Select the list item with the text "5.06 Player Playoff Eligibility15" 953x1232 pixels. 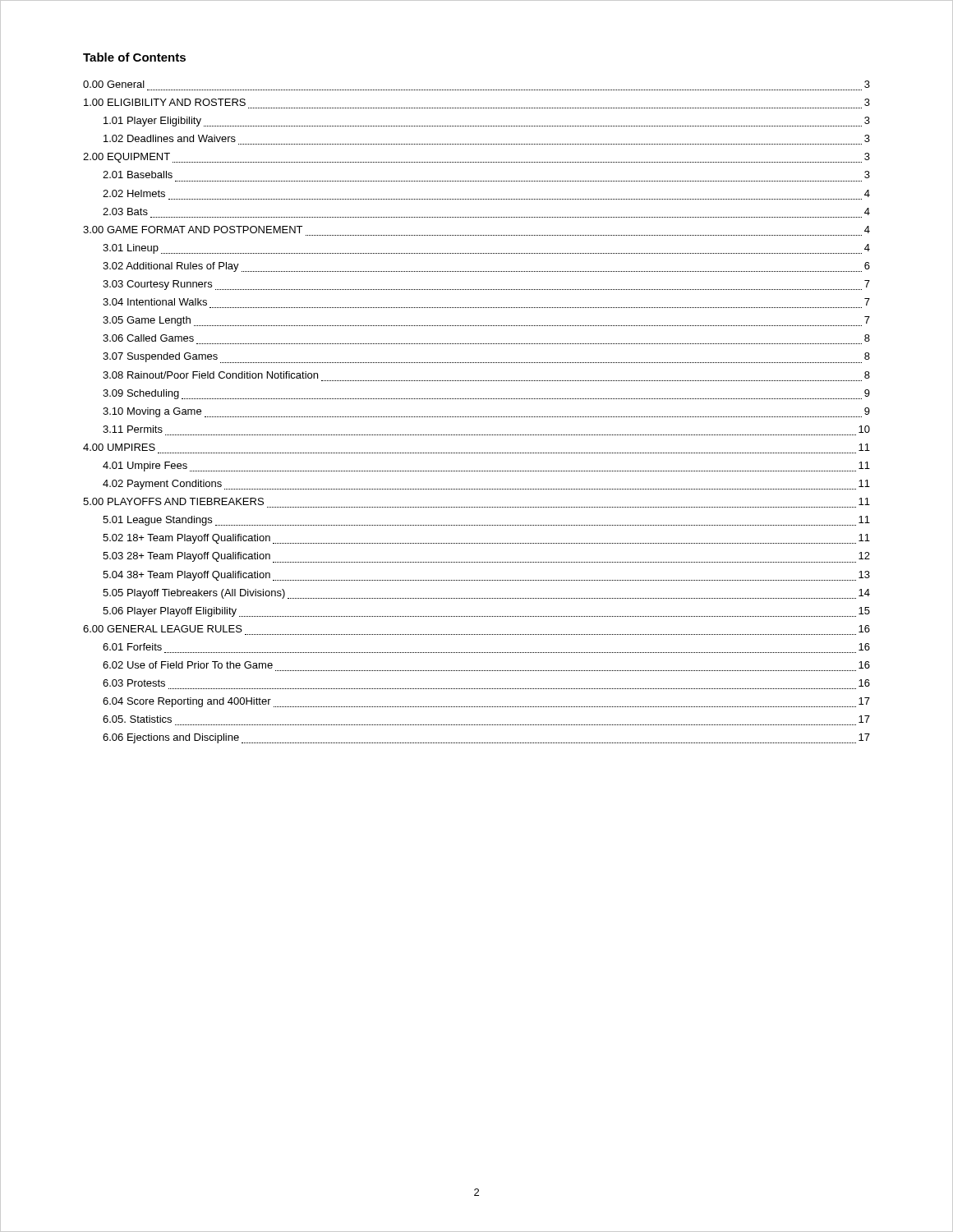coord(476,611)
